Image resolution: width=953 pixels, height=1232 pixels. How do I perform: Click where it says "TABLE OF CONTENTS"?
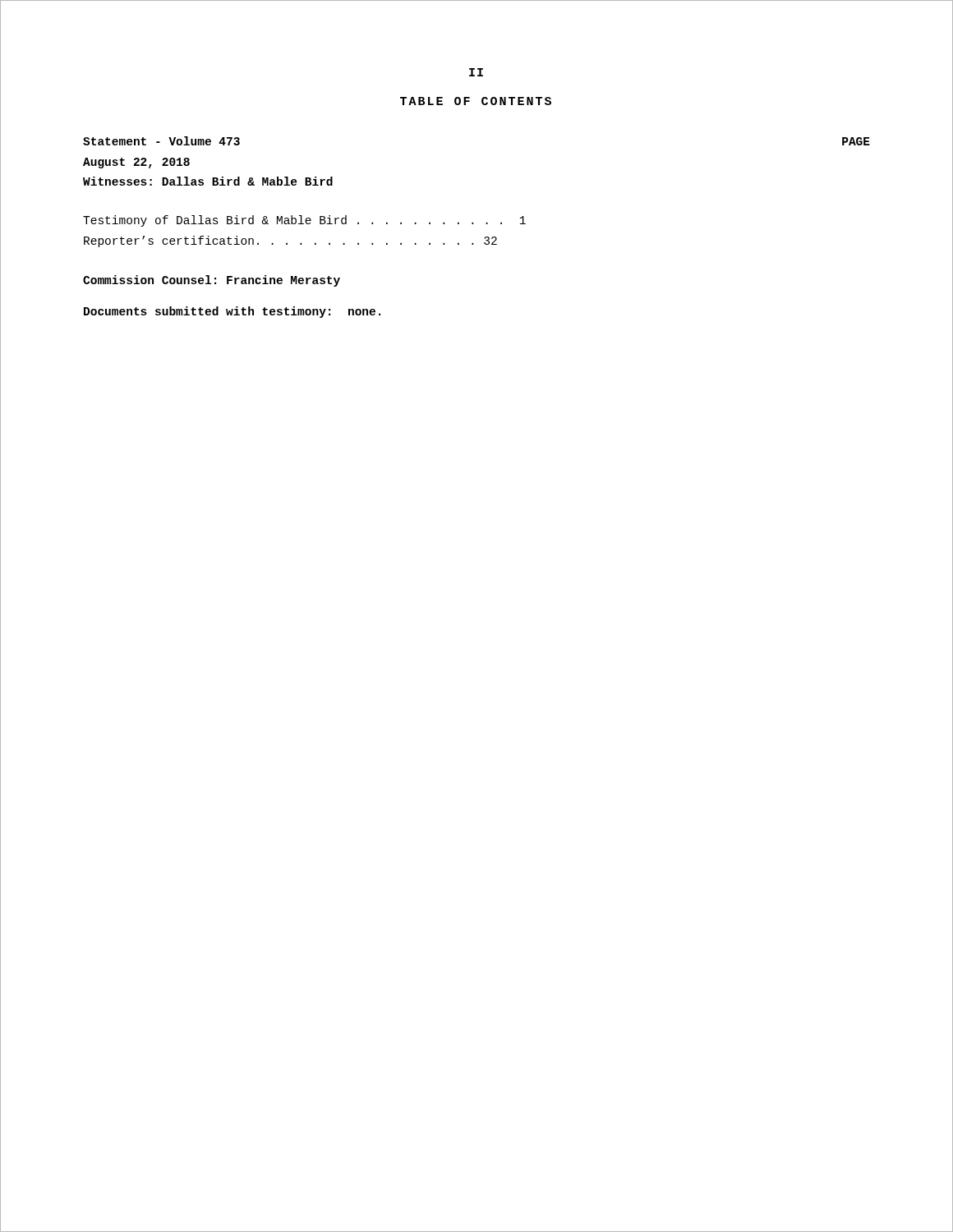pos(476,102)
